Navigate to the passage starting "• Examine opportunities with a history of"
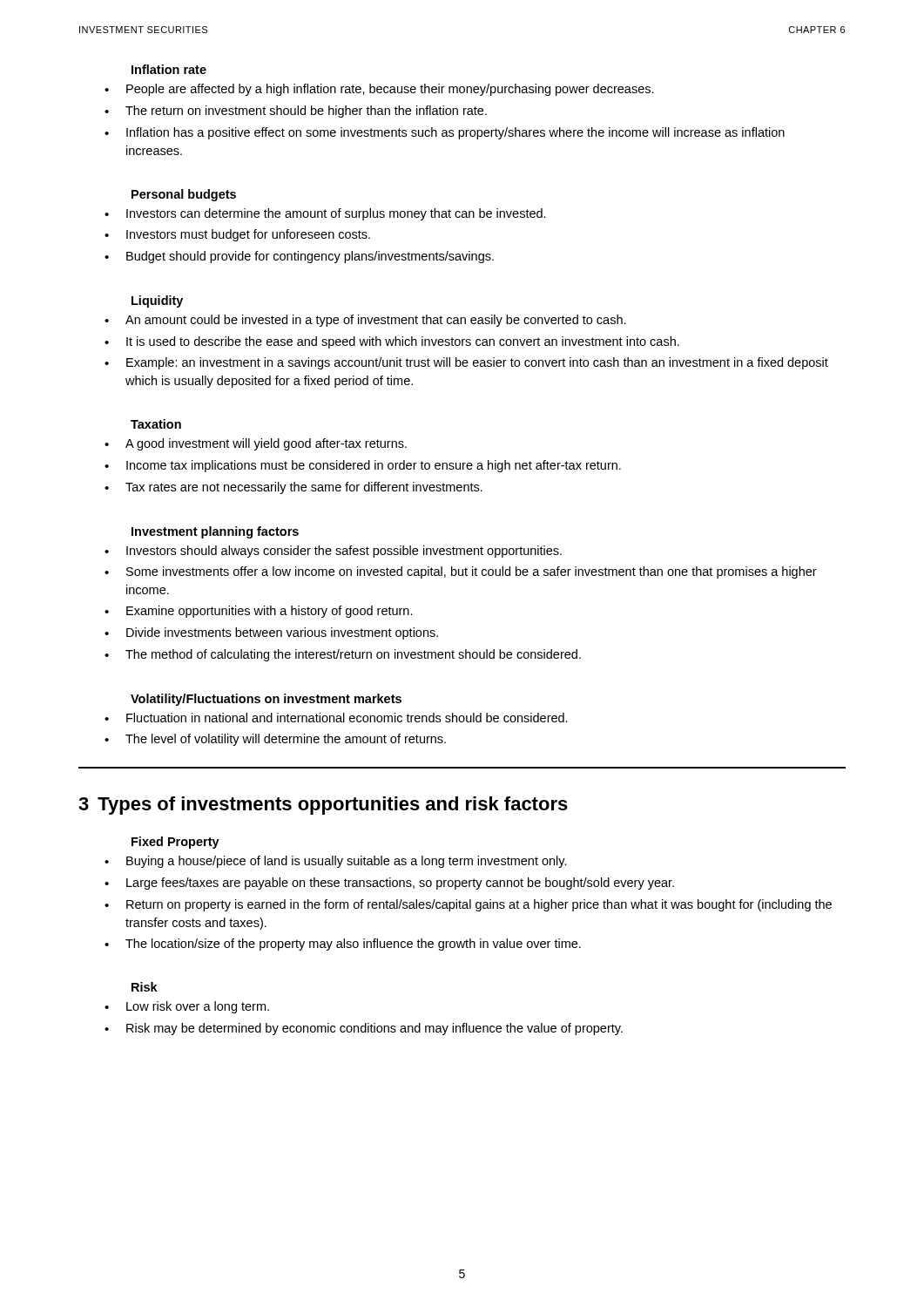 [x=259, y=612]
